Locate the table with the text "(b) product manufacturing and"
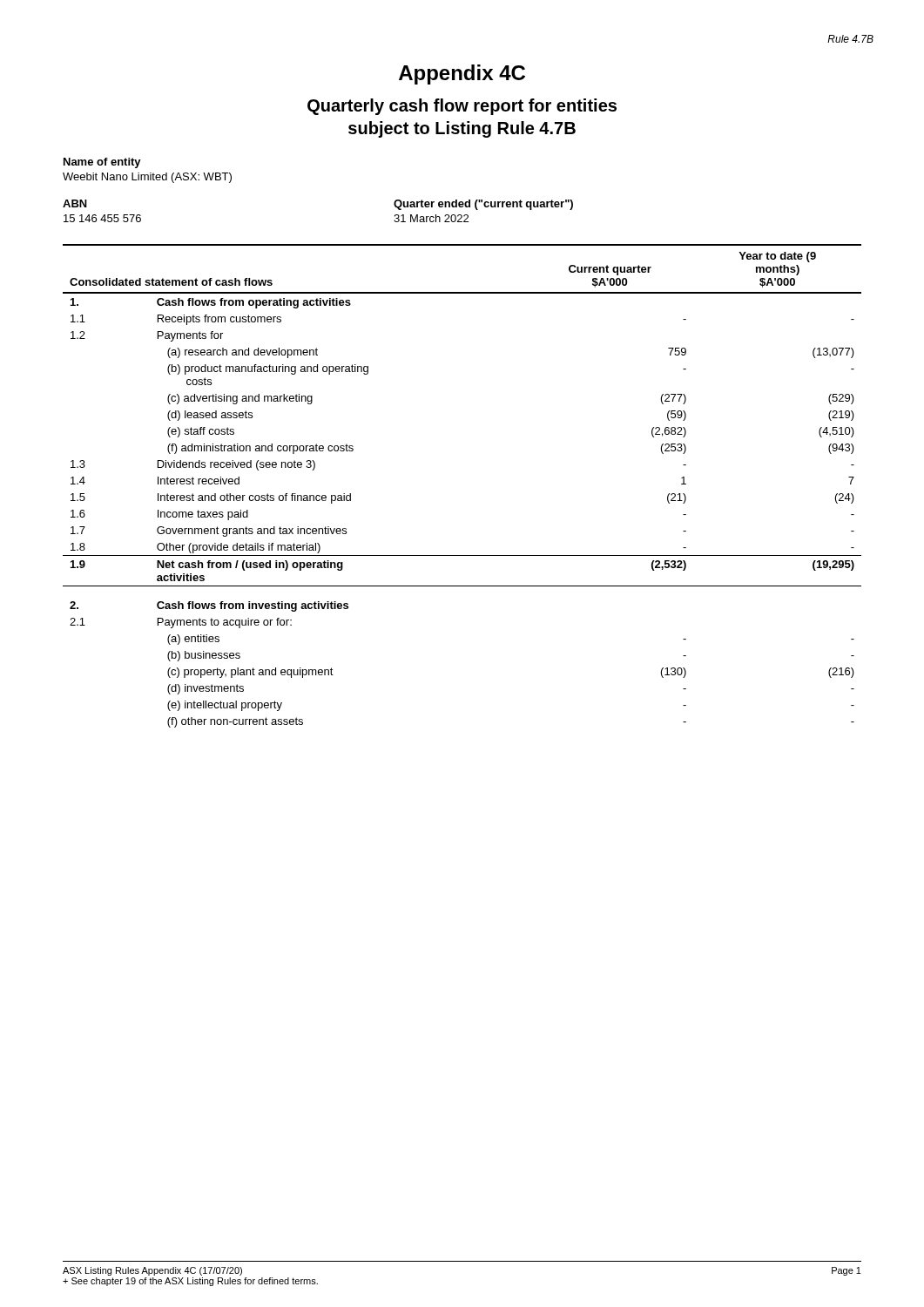924x1307 pixels. tap(462, 487)
